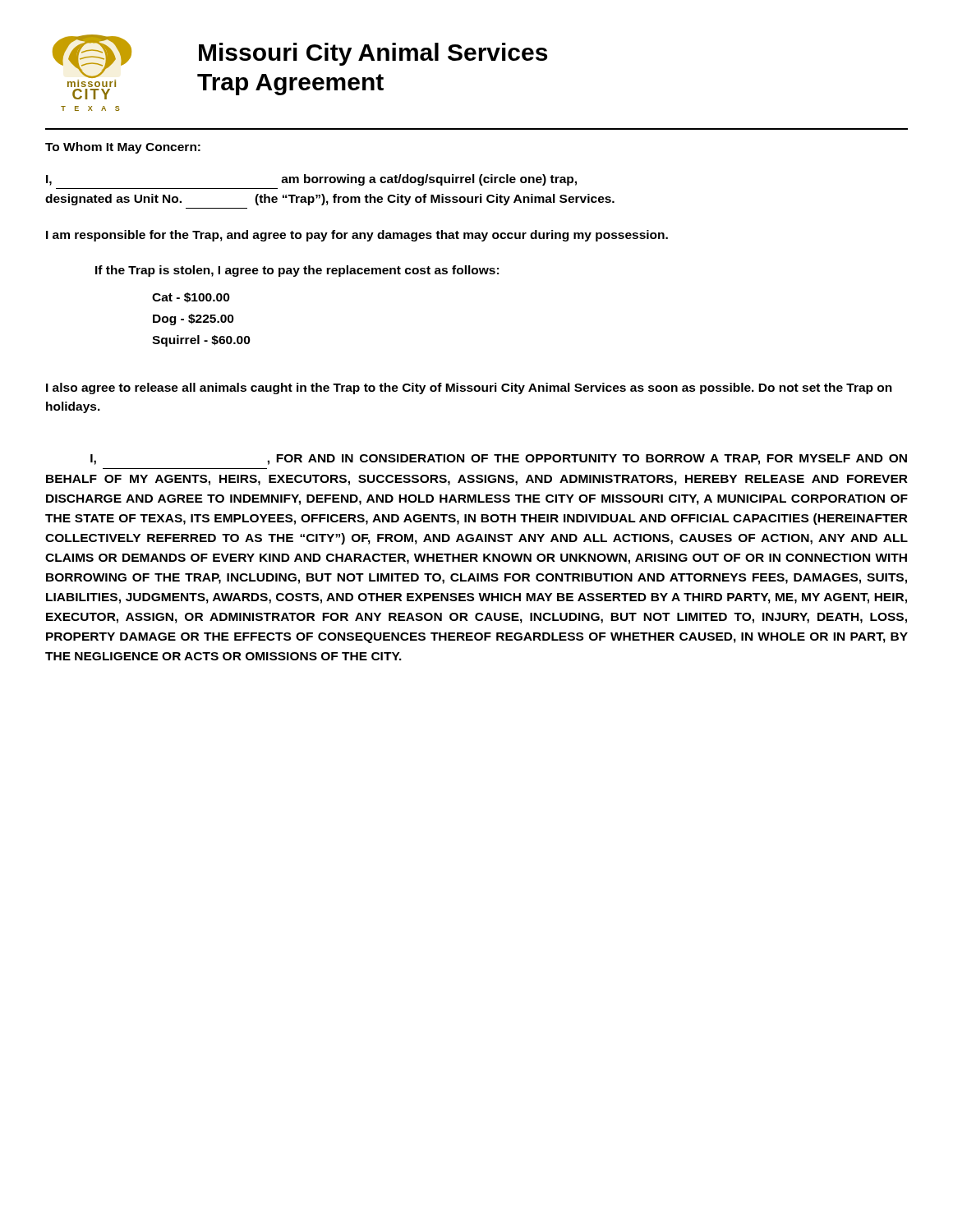Where does it say "Squirrel - $60.00"?
This screenshot has width=953, height=1232.
pyautogui.click(x=201, y=340)
